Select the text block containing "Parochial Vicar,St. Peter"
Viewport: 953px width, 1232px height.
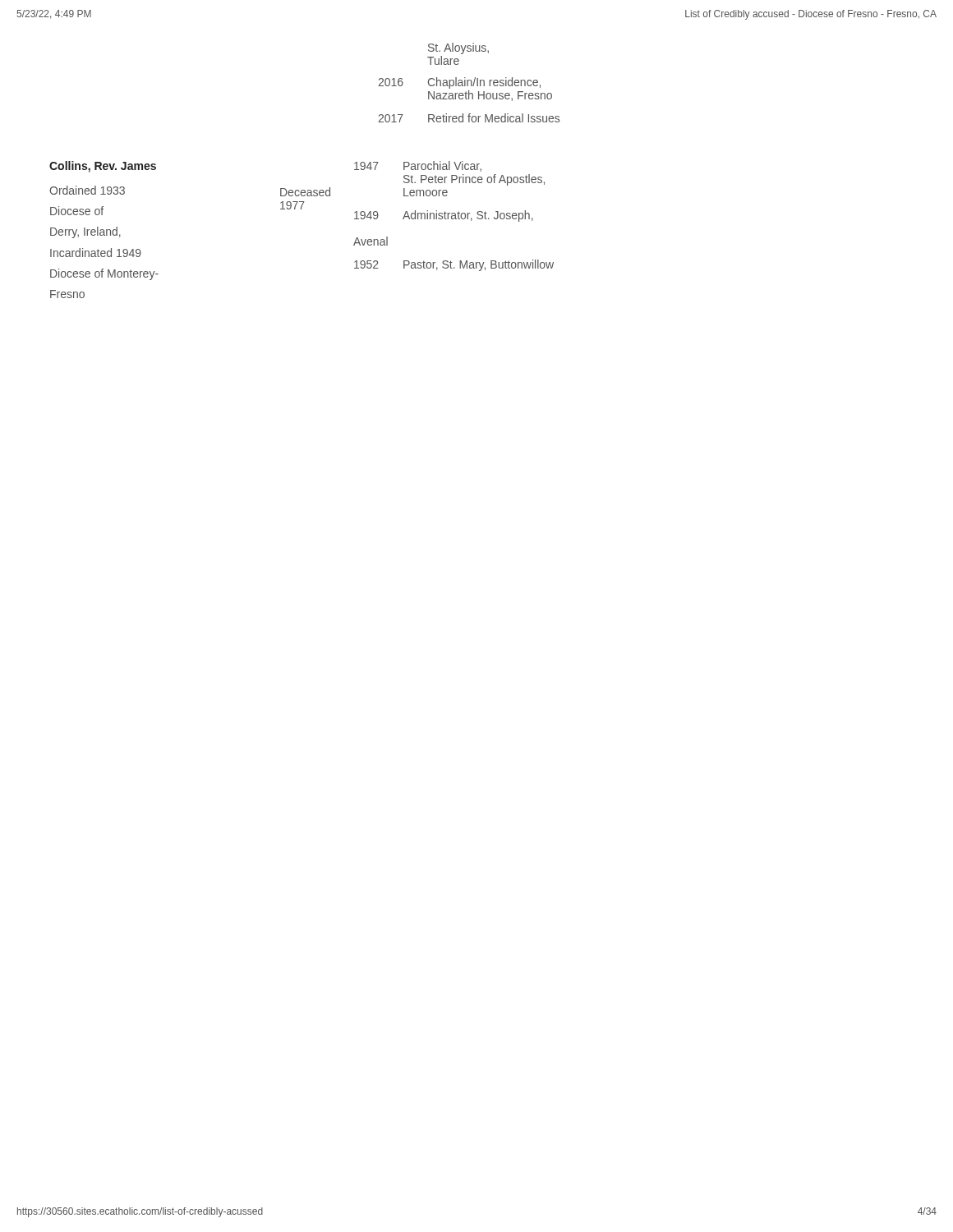pyautogui.click(x=474, y=179)
